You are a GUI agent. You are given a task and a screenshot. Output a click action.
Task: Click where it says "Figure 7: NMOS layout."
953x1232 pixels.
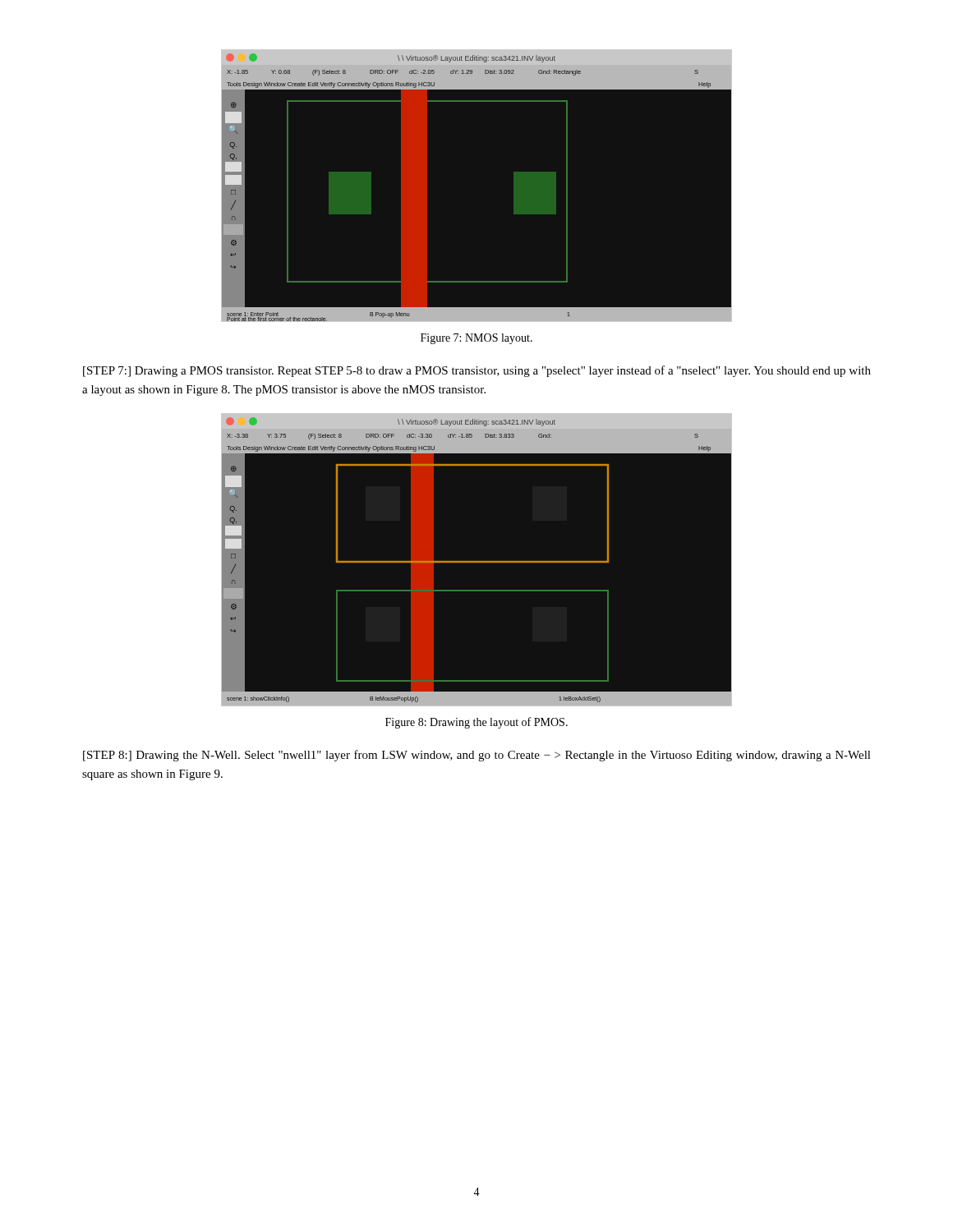click(476, 338)
